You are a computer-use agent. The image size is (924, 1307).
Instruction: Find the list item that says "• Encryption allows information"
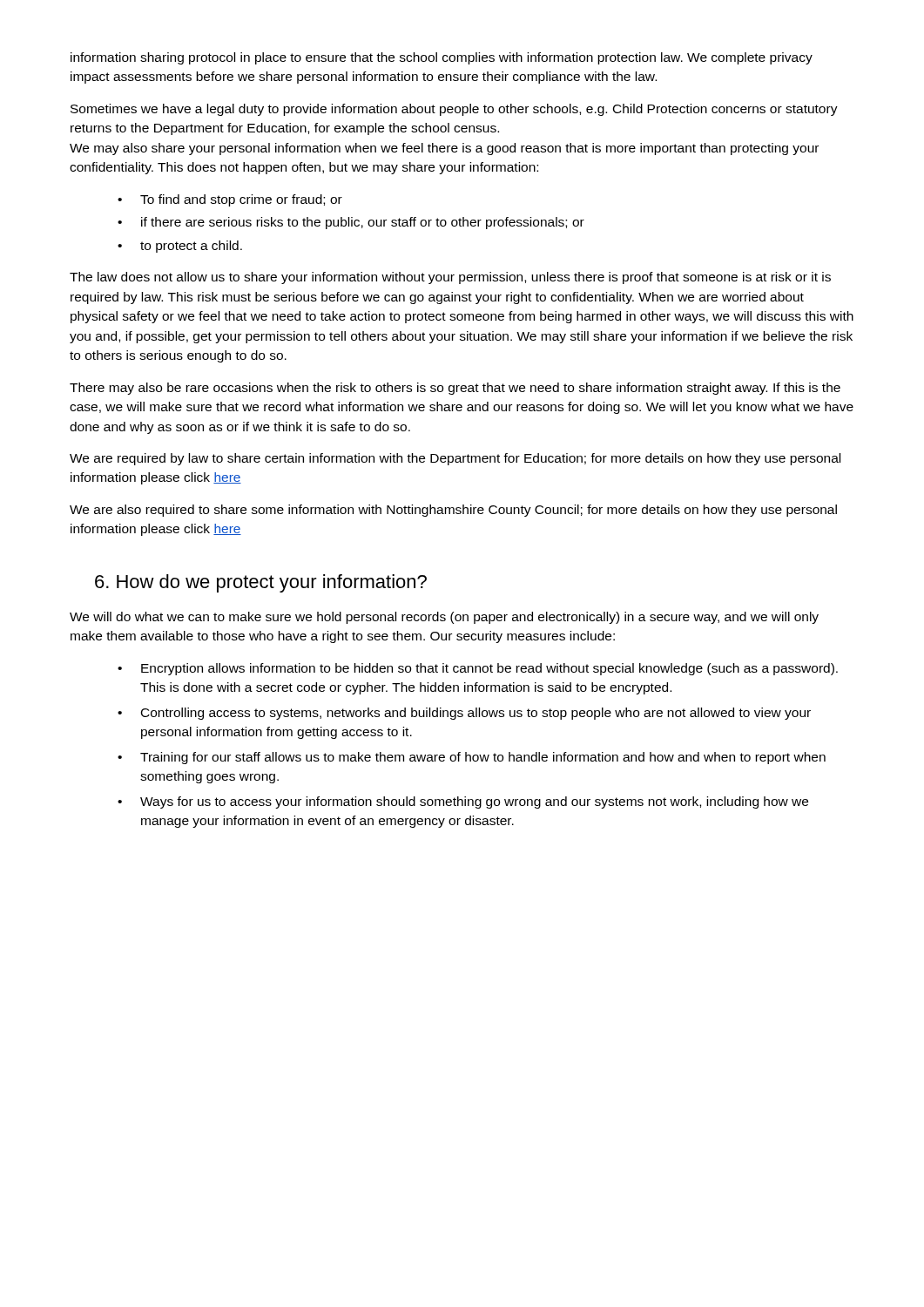(486, 678)
